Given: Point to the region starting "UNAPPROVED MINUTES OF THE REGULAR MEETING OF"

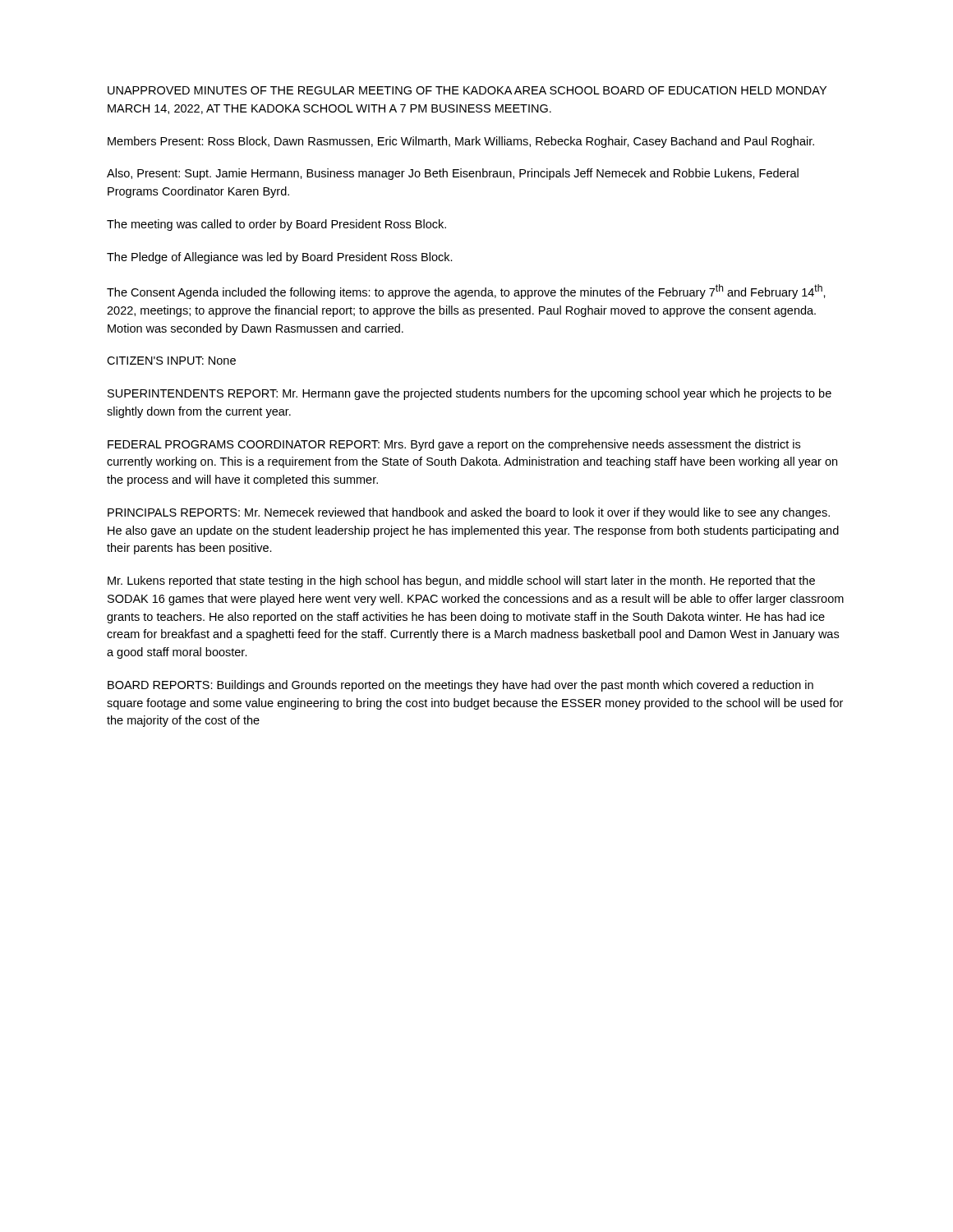Looking at the screenshot, I should pyautogui.click(x=467, y=99).
